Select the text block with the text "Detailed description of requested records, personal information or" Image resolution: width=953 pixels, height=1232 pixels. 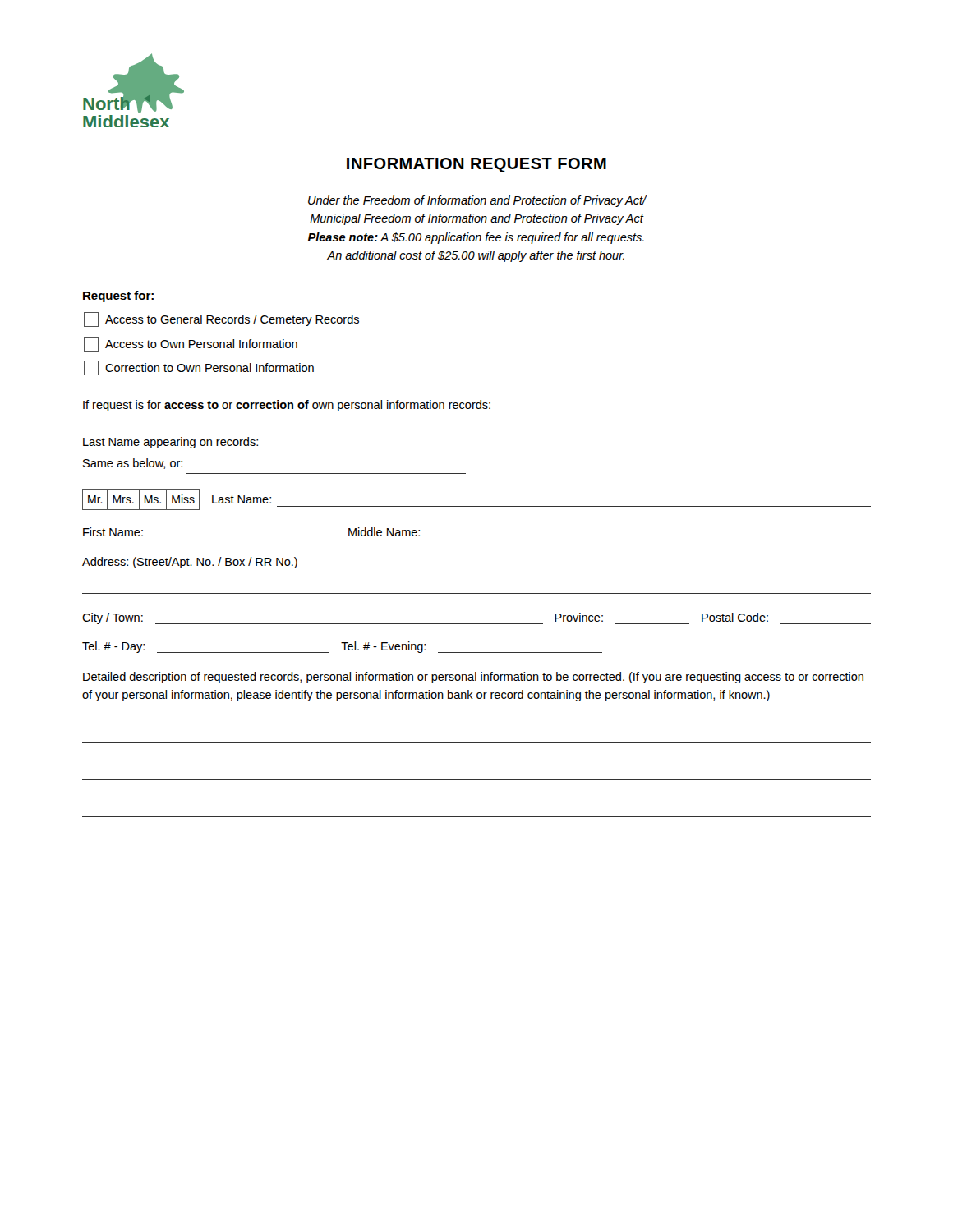tap(473, 686)
